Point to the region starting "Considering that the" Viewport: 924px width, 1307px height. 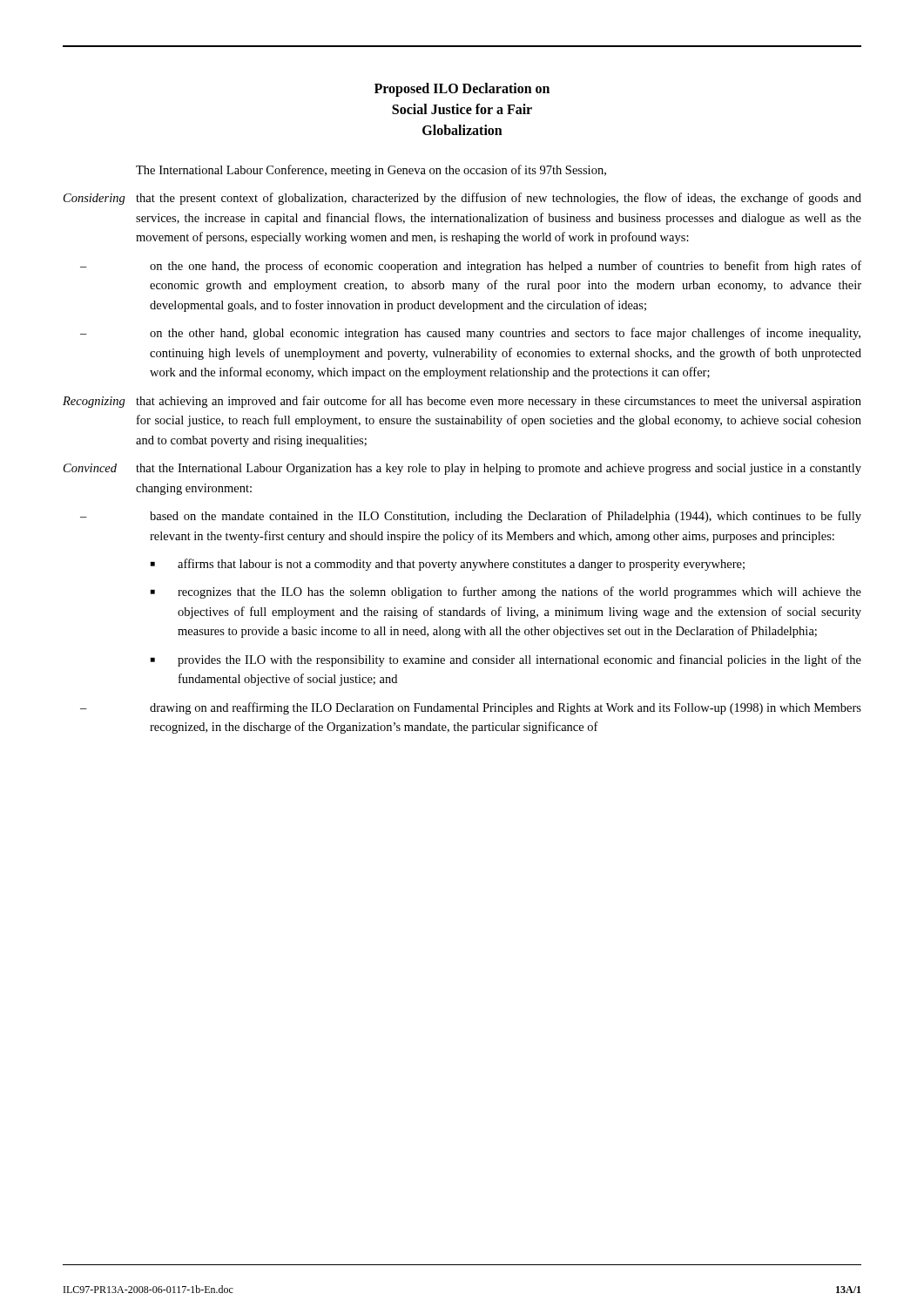(462, 218)
